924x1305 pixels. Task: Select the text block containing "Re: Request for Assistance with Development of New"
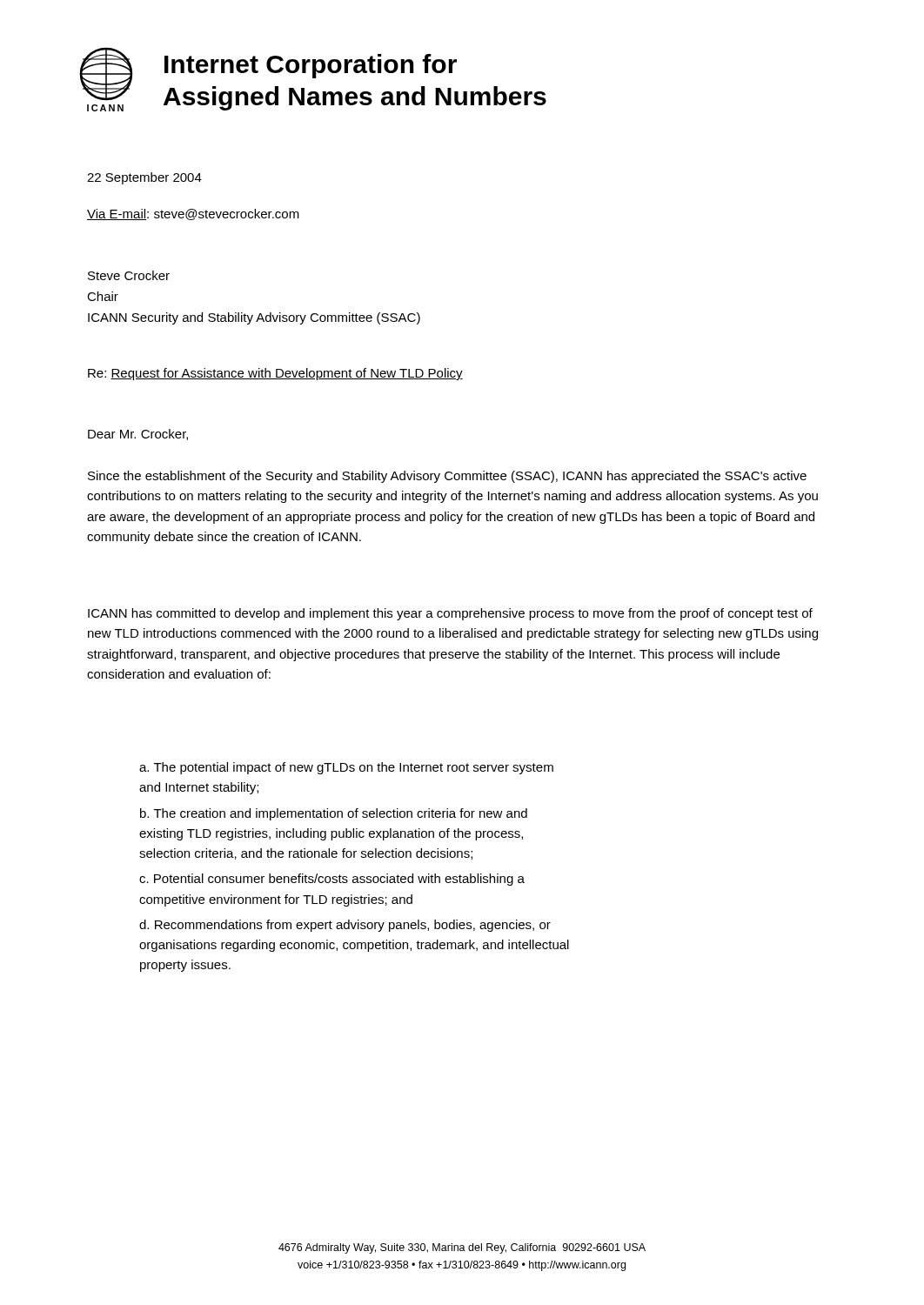(275, 373)
